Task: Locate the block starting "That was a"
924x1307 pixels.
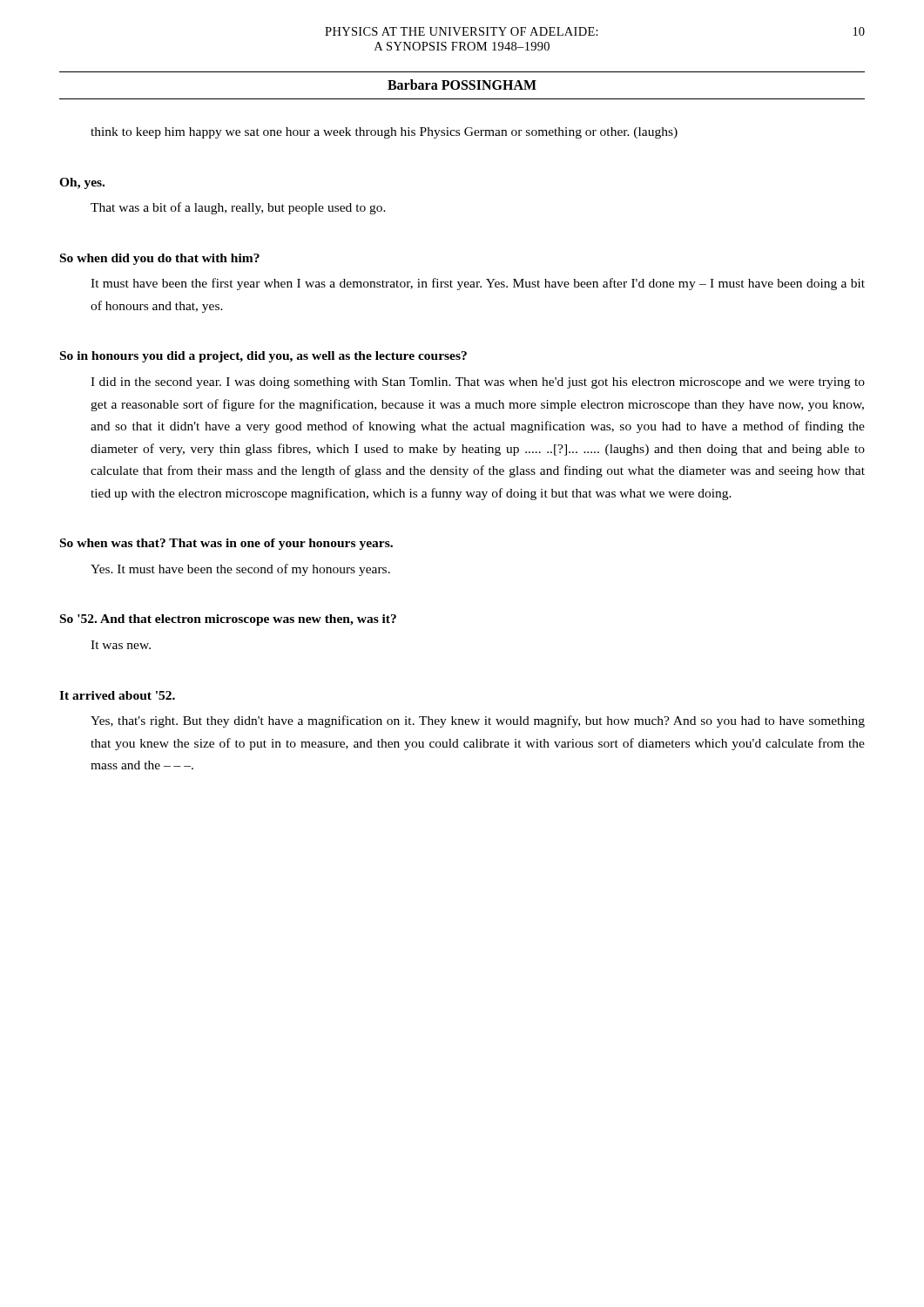Action: point(238,207)
